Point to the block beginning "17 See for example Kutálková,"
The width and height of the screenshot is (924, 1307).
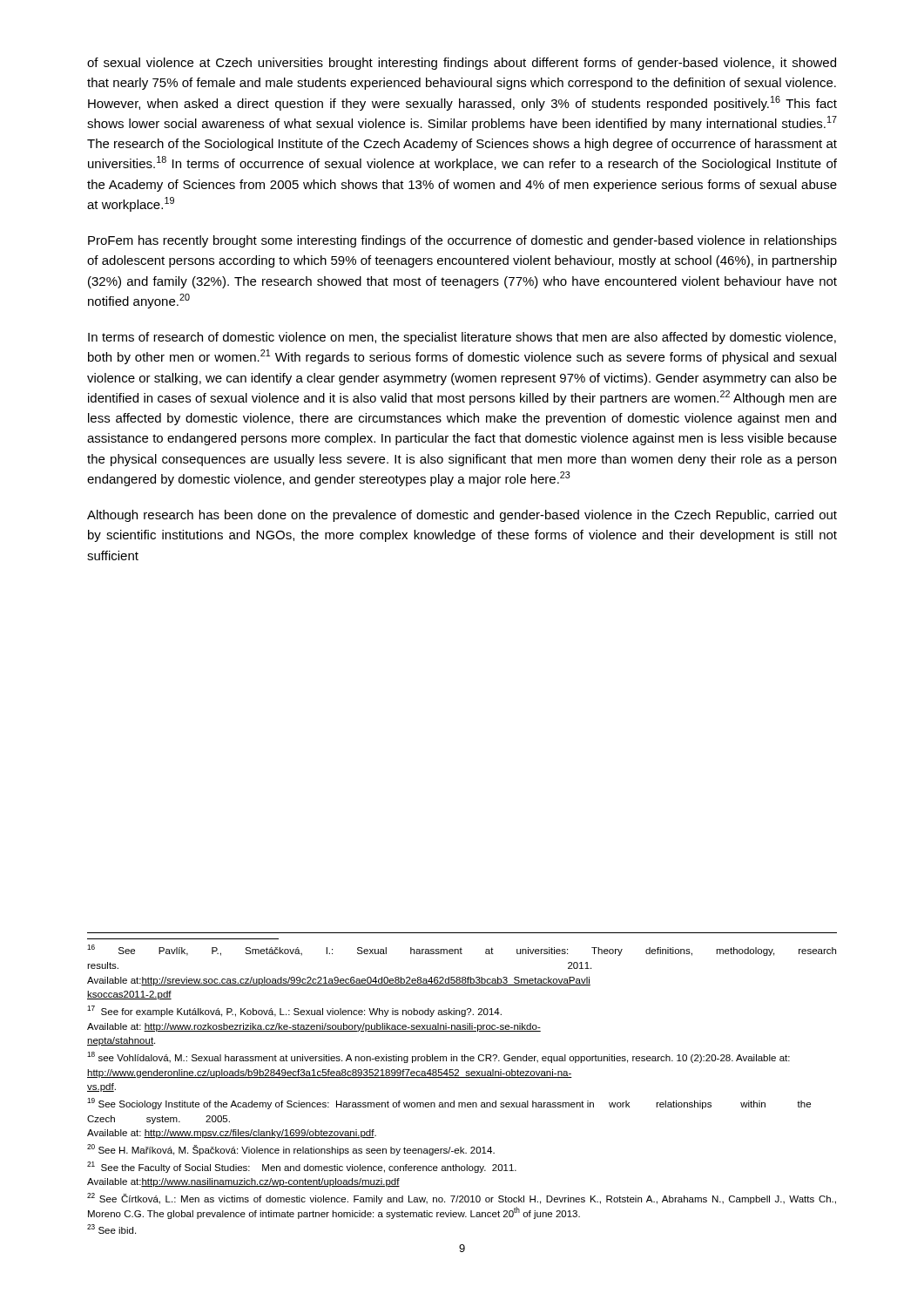(314, 1025)
